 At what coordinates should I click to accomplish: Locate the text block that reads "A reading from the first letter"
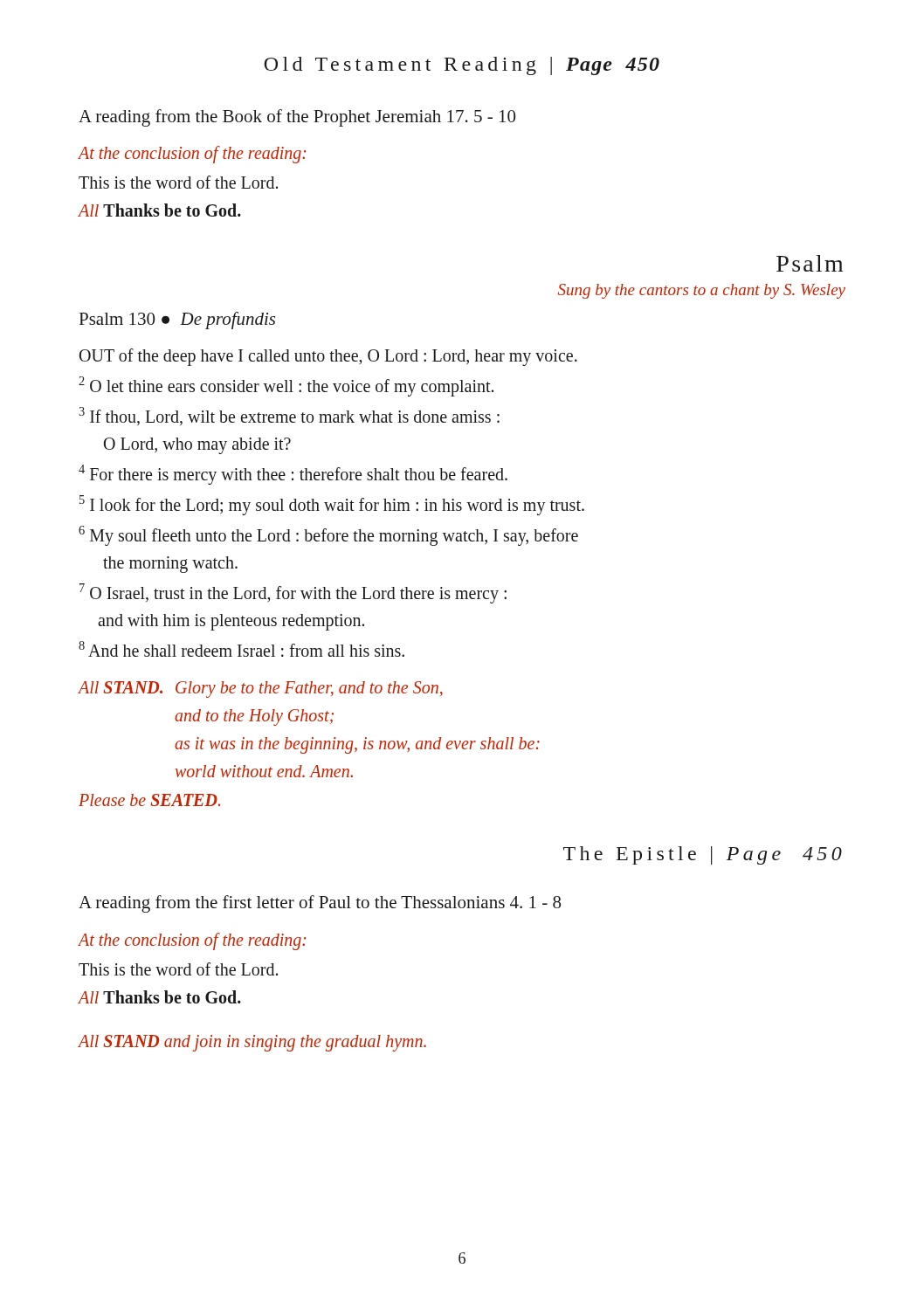(320, 902)
